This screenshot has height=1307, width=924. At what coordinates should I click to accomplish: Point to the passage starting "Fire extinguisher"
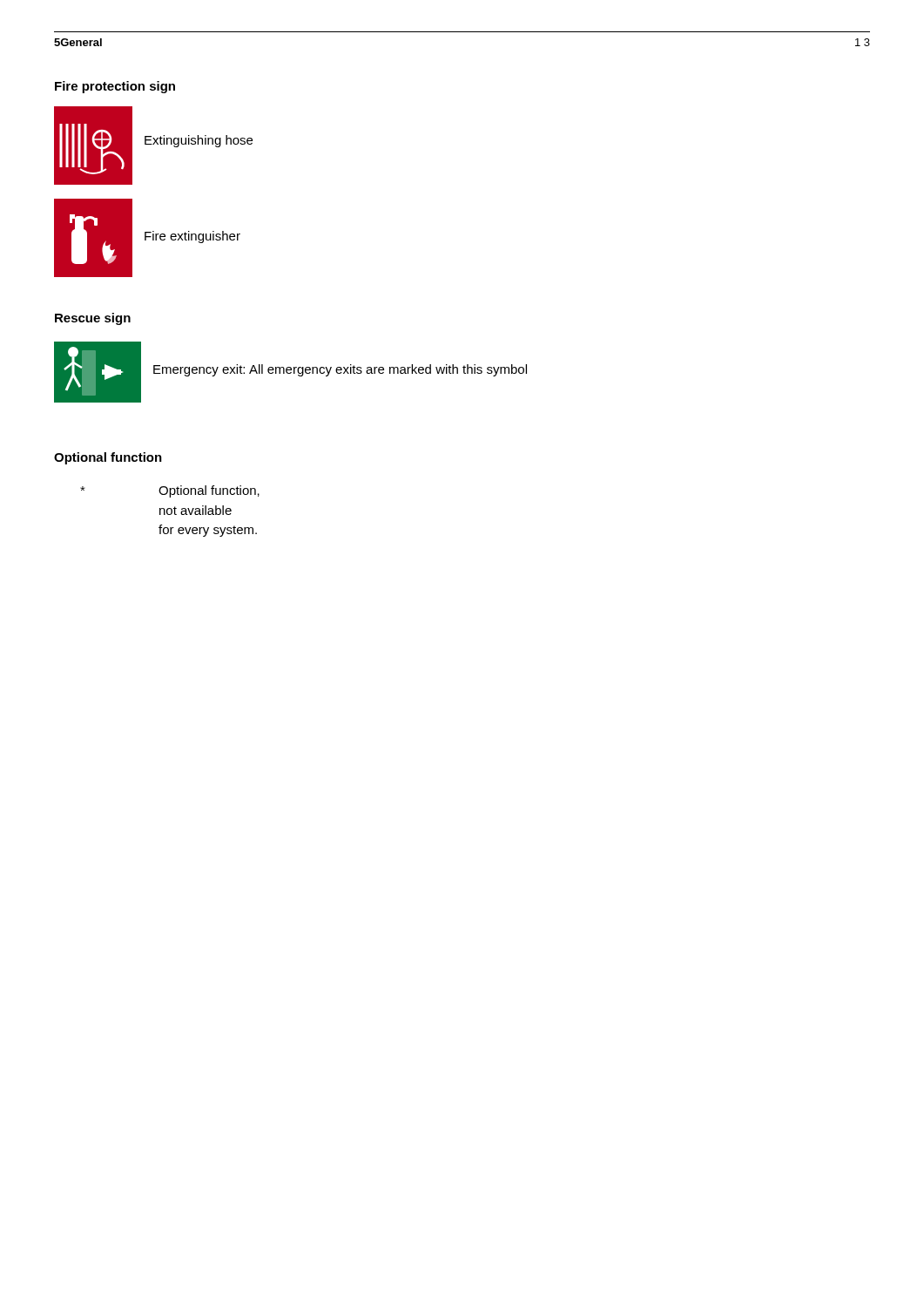click(192, 236)
